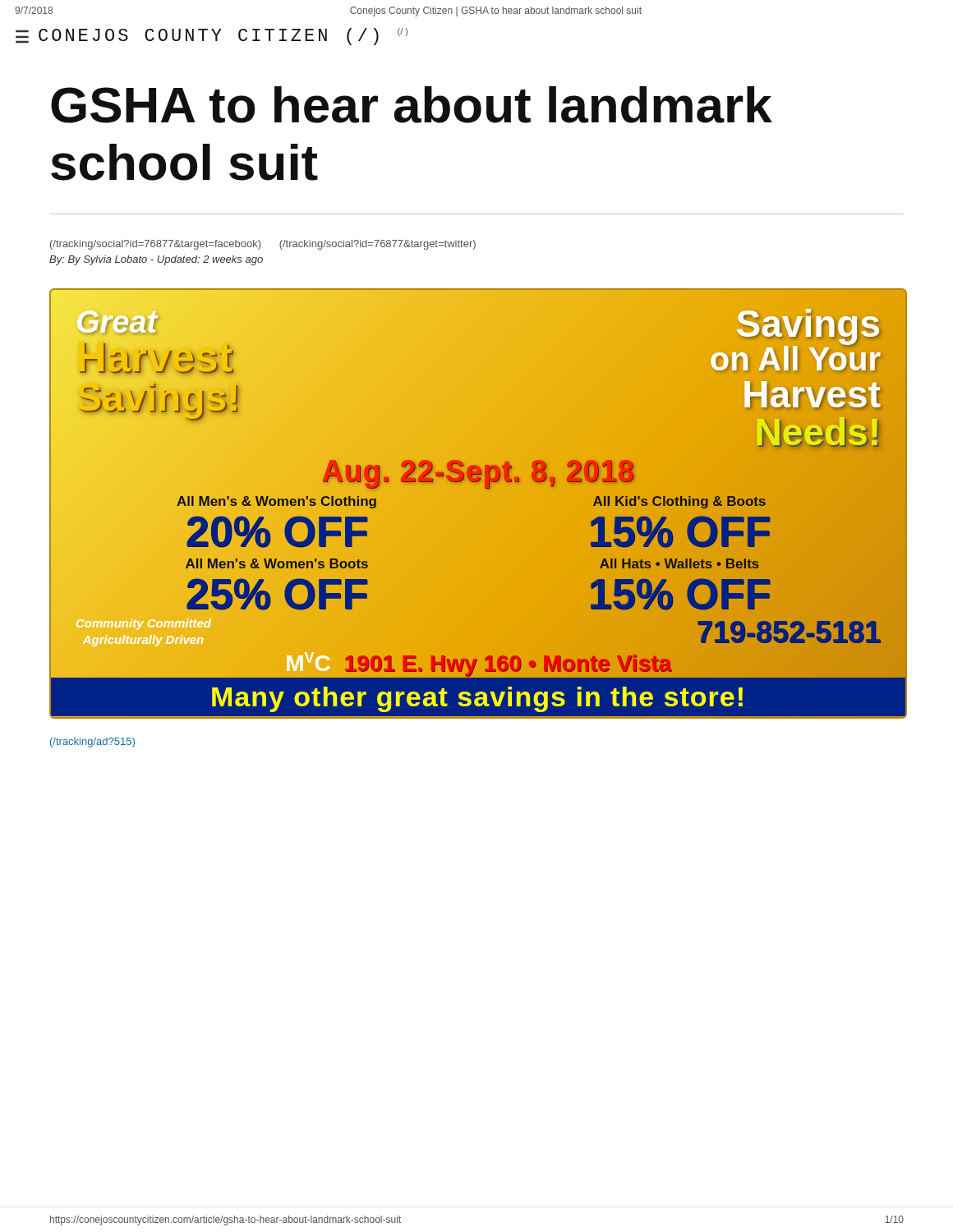Select the section header that says "☰ CONEJOS COUNTY CITIZEN (/) (/ )"
The image size is (953, 1232).
click(x=212, y=37)
